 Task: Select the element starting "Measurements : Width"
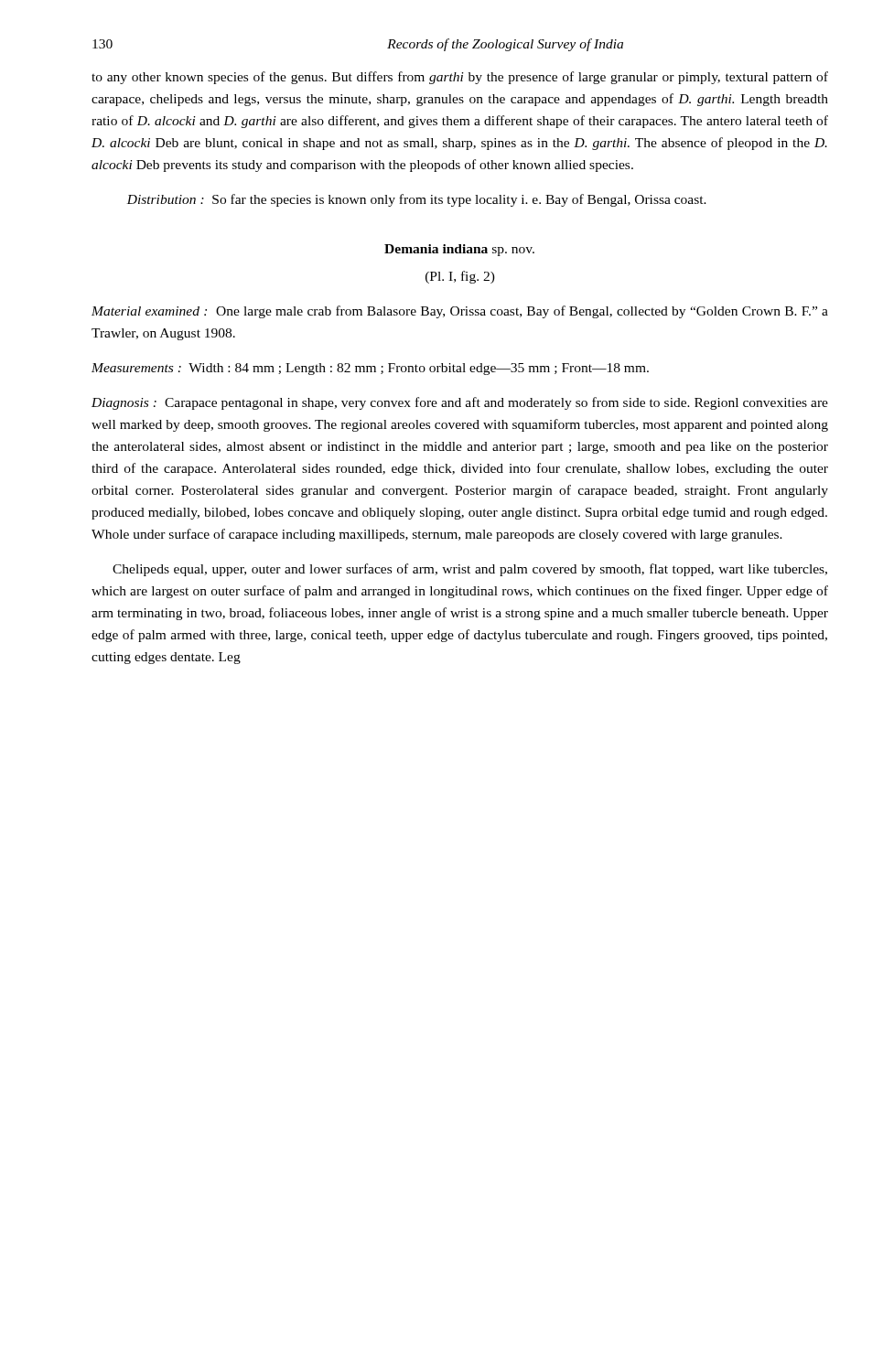[x=371, y=367]
